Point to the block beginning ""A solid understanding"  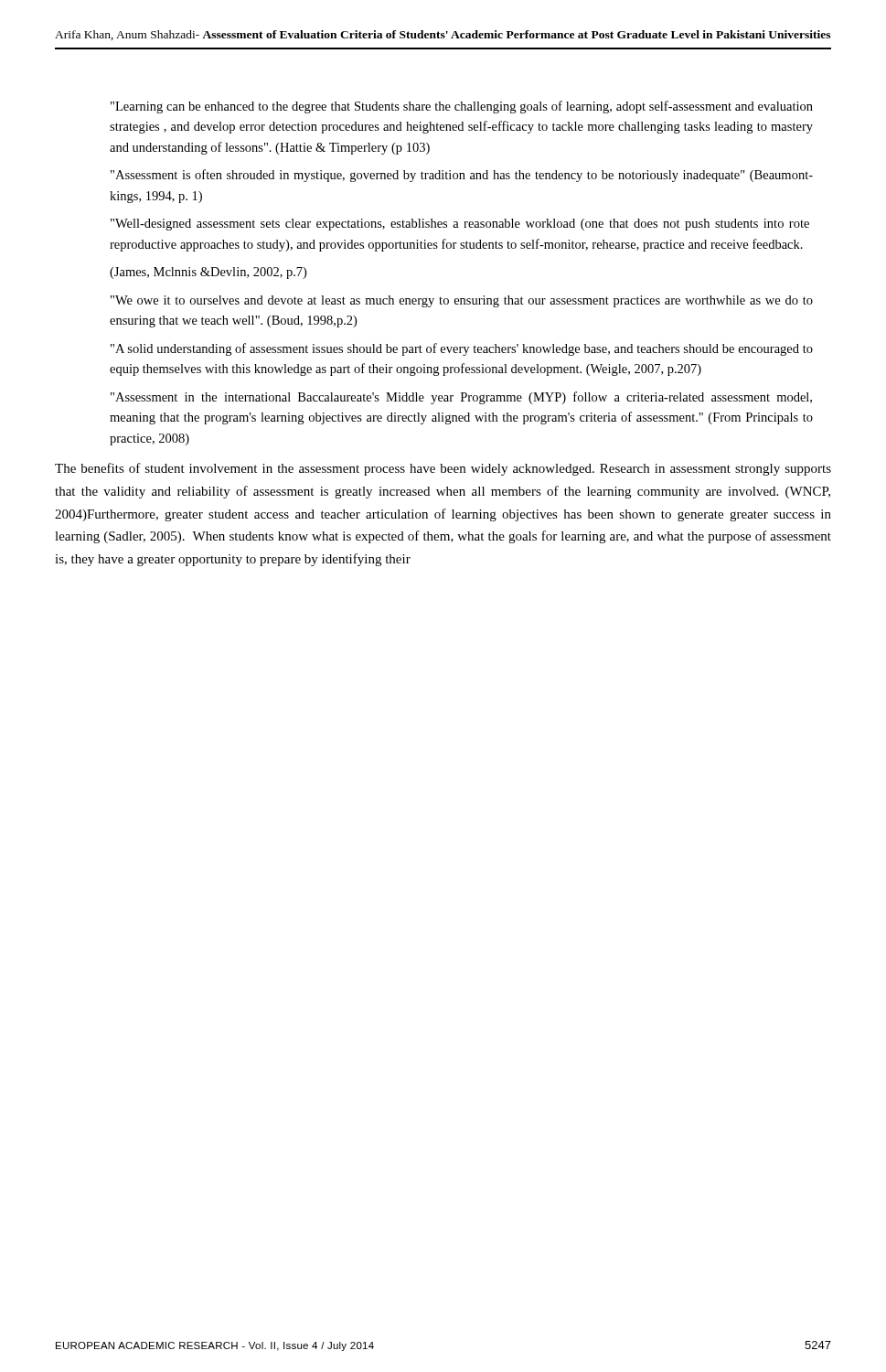pyautogui.click(x=461, y=359)
